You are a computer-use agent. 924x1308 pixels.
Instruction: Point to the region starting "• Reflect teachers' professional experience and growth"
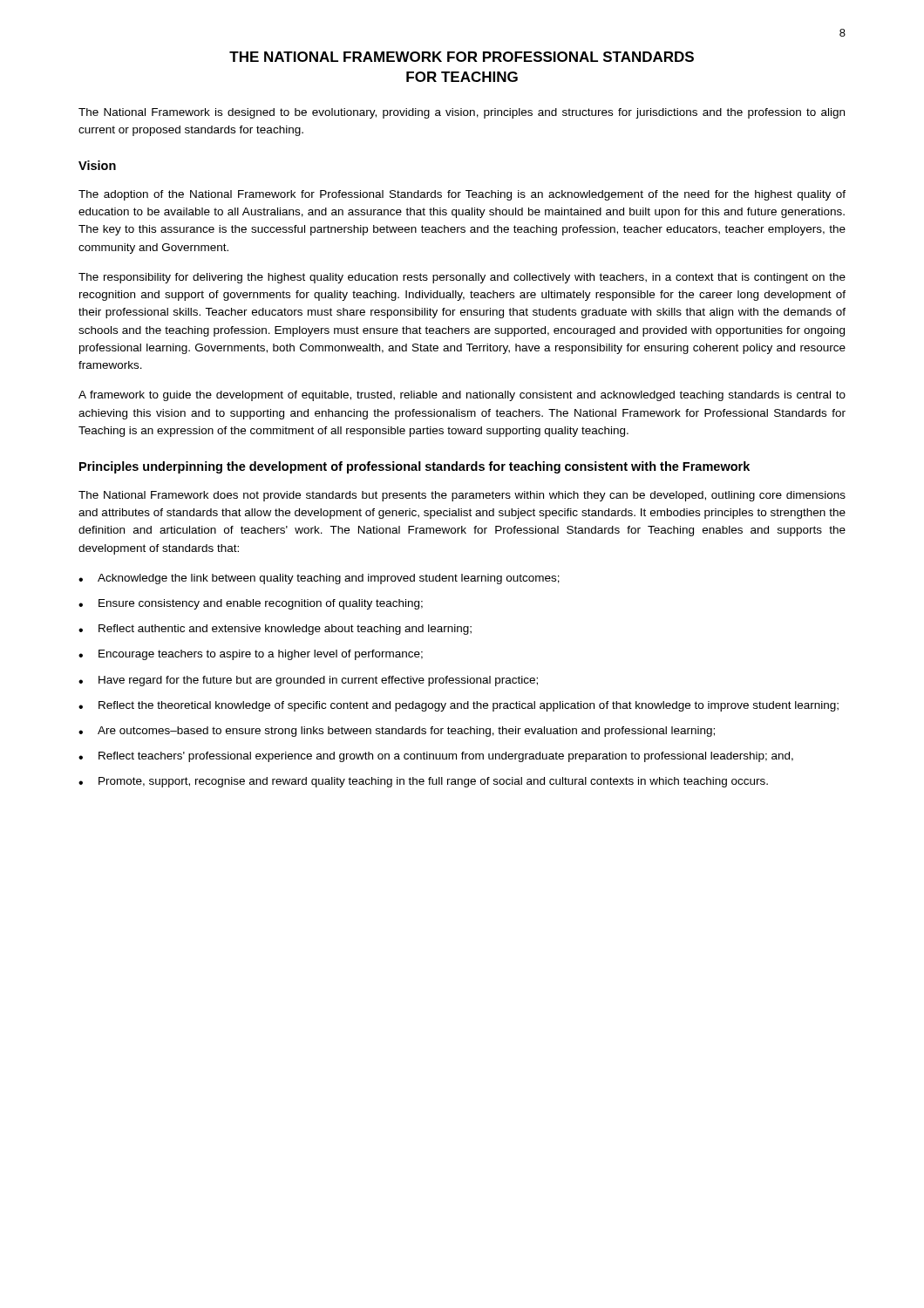tap(462, 757)
